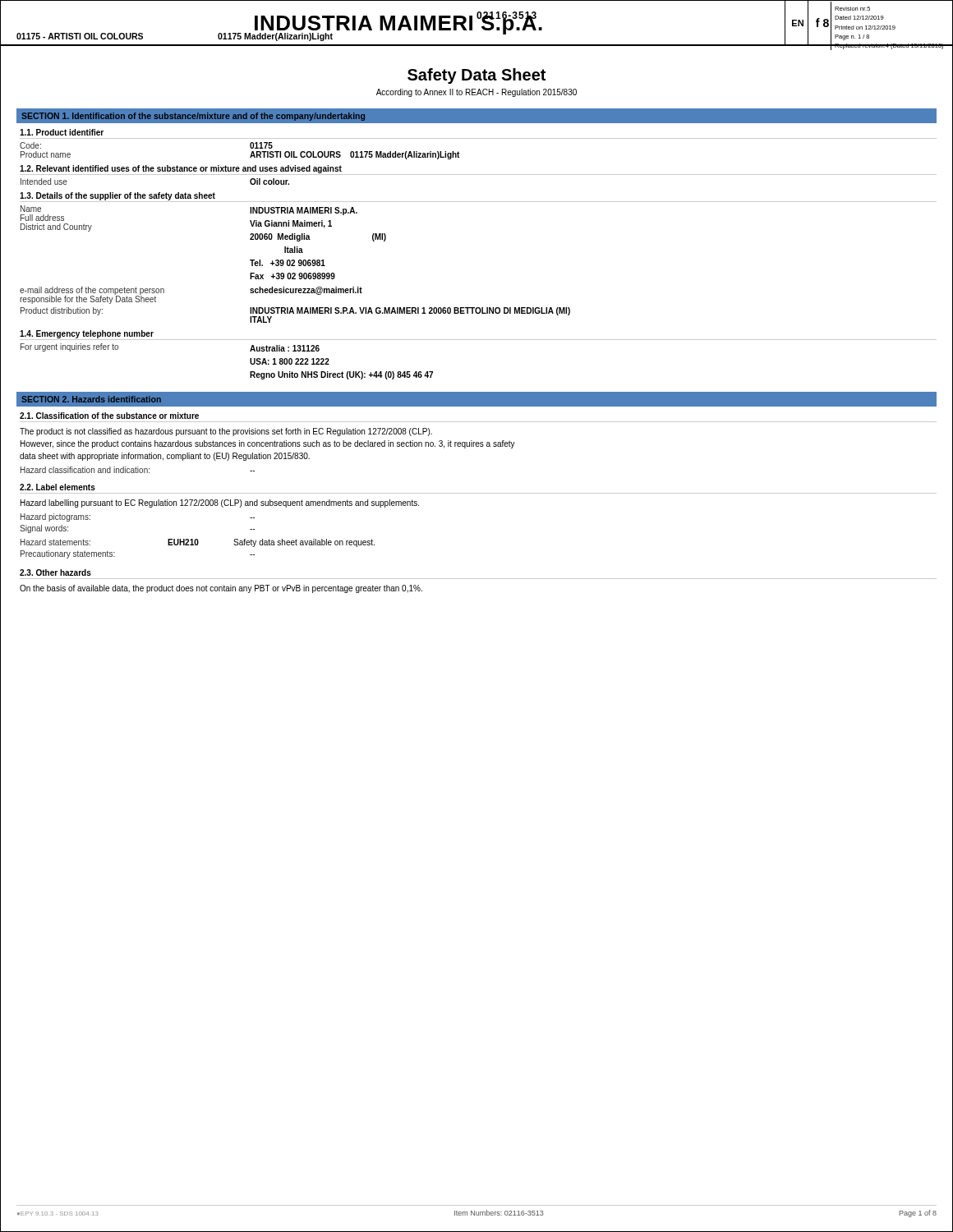Image resolution: width=953 pixels, height=1232 pixels.
Task: Navigate to the text starting "Safety Data Sheet According to Annex"
Action: pyautogui.click(x=476, y=81)
